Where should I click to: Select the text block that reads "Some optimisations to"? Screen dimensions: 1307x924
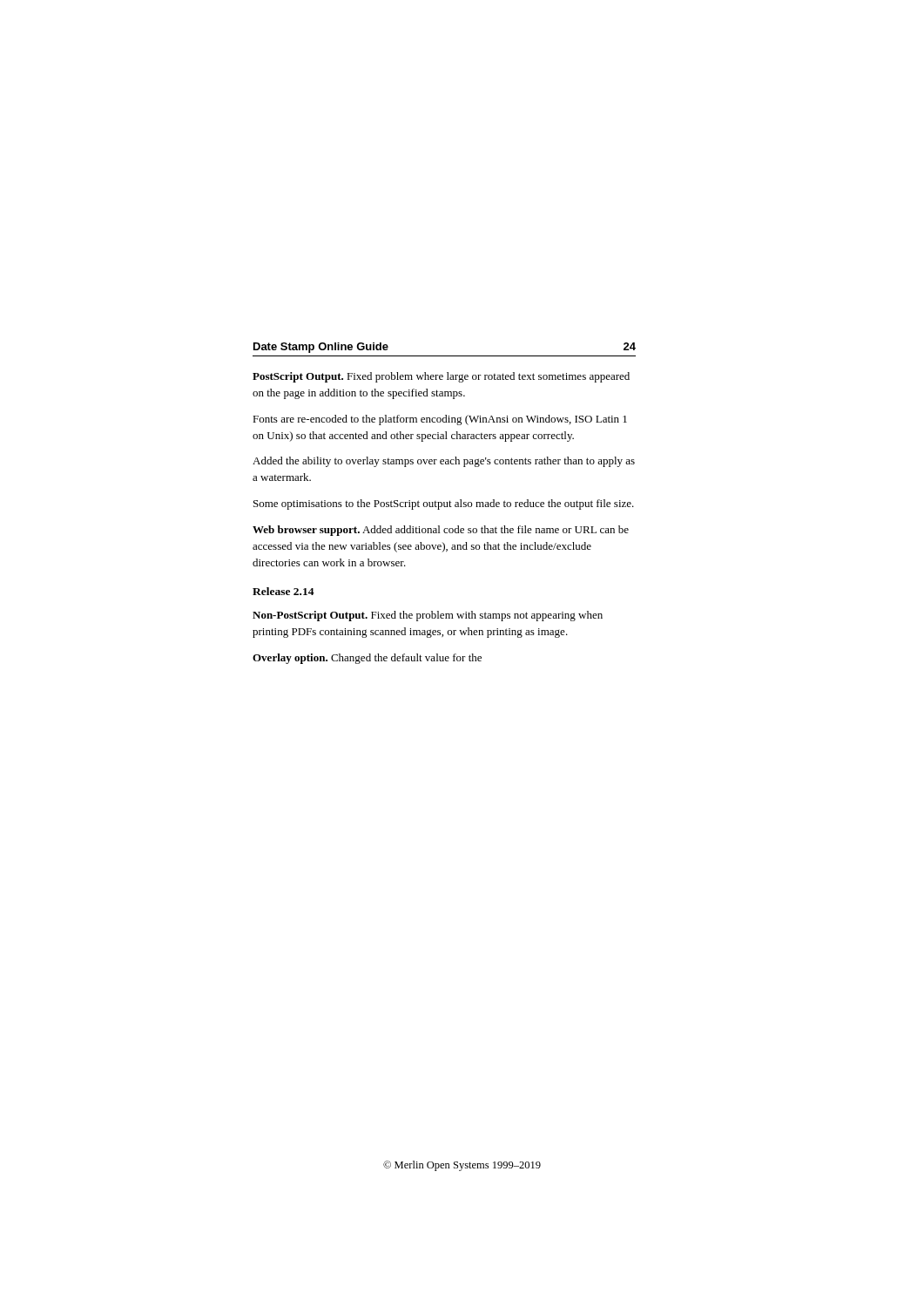pos(443,503)
